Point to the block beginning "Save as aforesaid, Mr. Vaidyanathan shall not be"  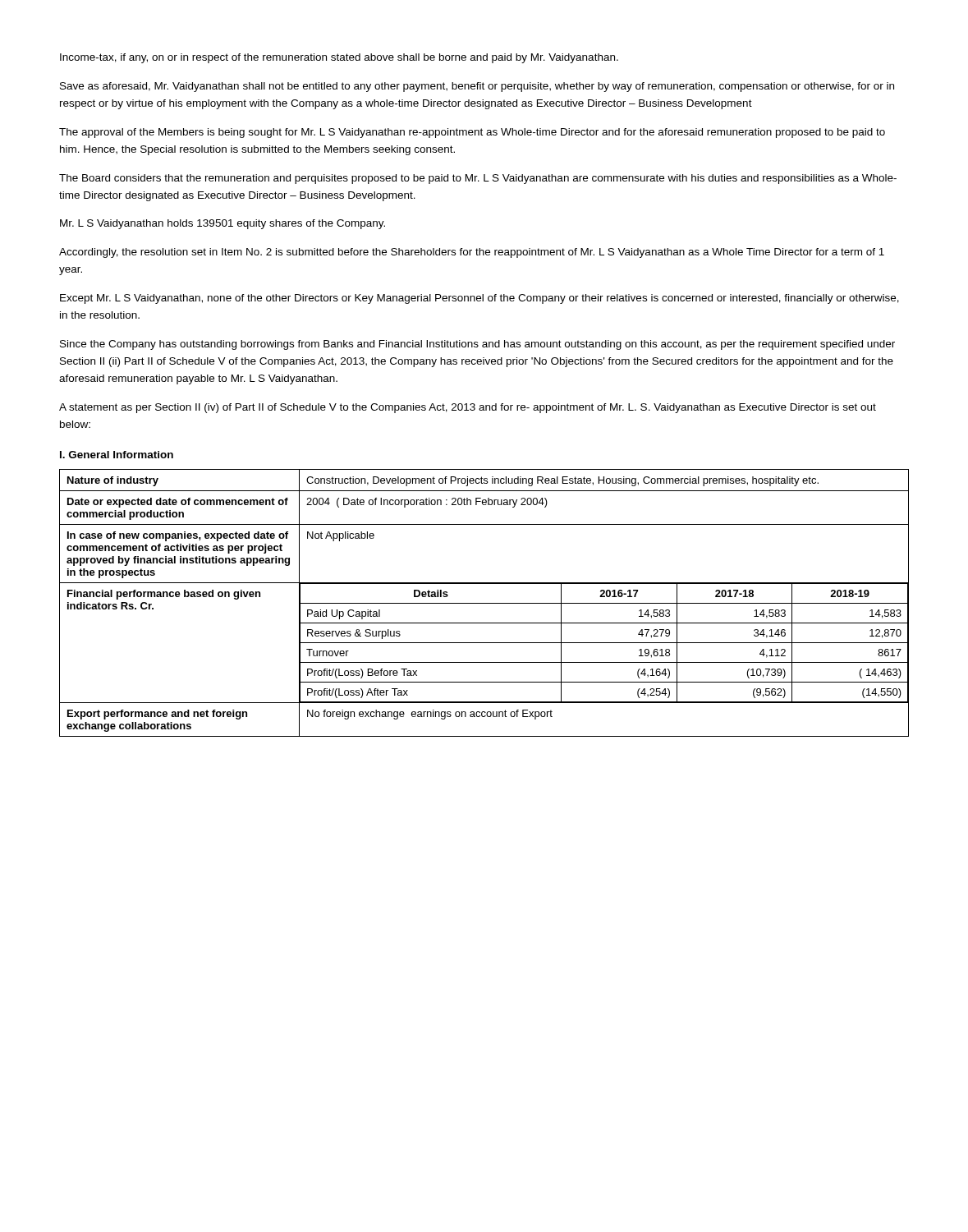pos(477,94)
